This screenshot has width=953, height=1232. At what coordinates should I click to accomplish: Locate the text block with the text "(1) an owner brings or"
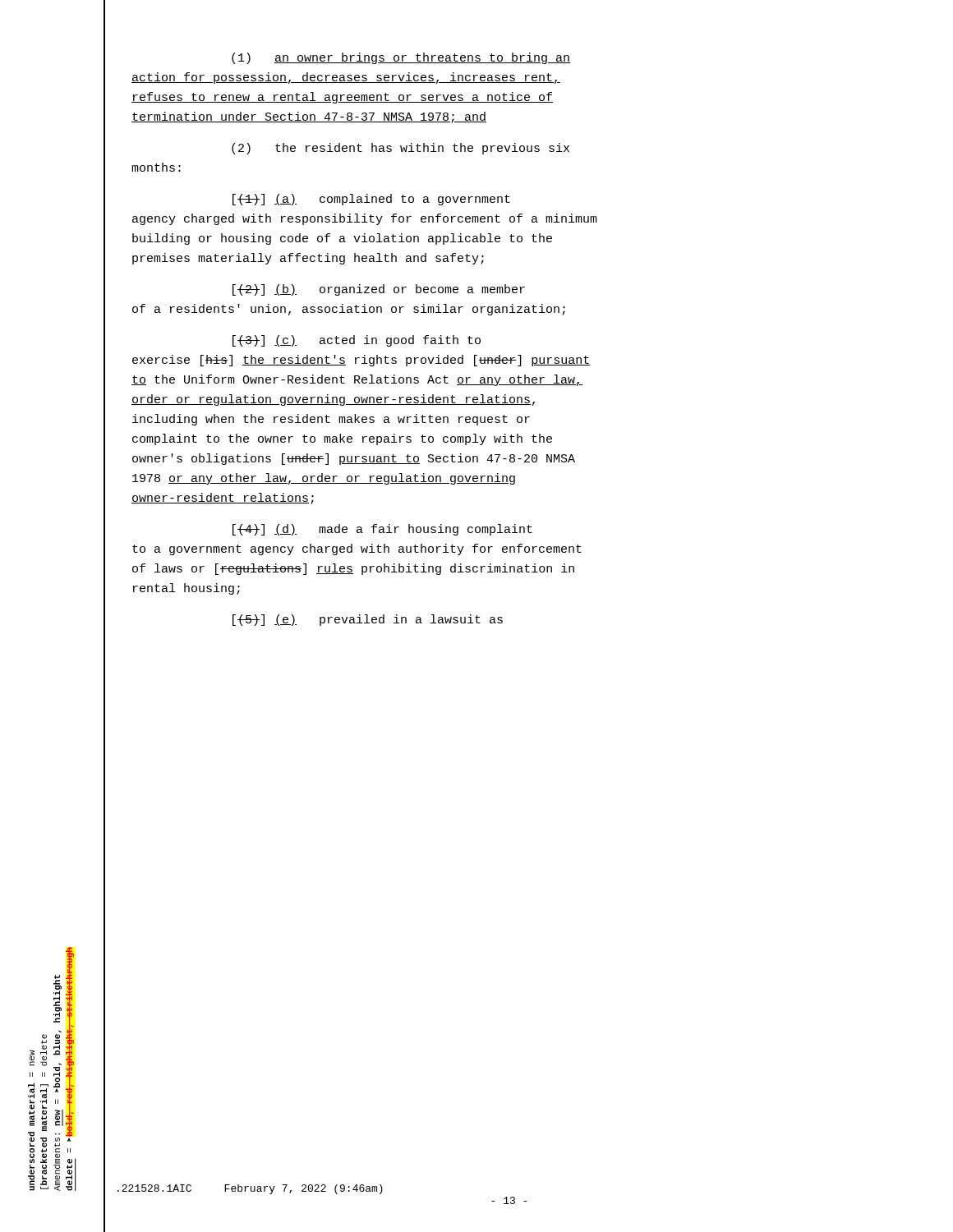pyautogui.click(x=505, y=89)
